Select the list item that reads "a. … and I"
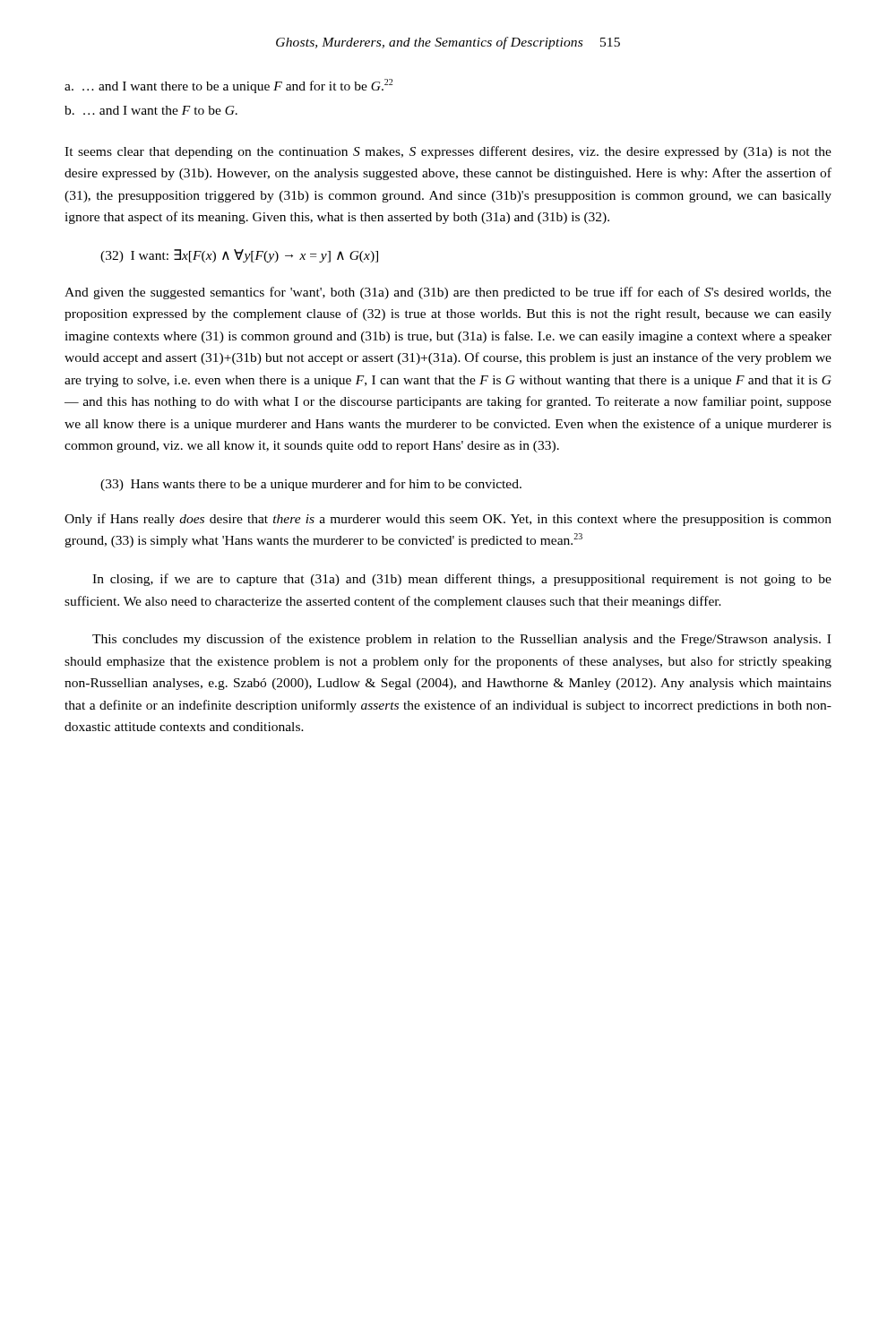 229,85
